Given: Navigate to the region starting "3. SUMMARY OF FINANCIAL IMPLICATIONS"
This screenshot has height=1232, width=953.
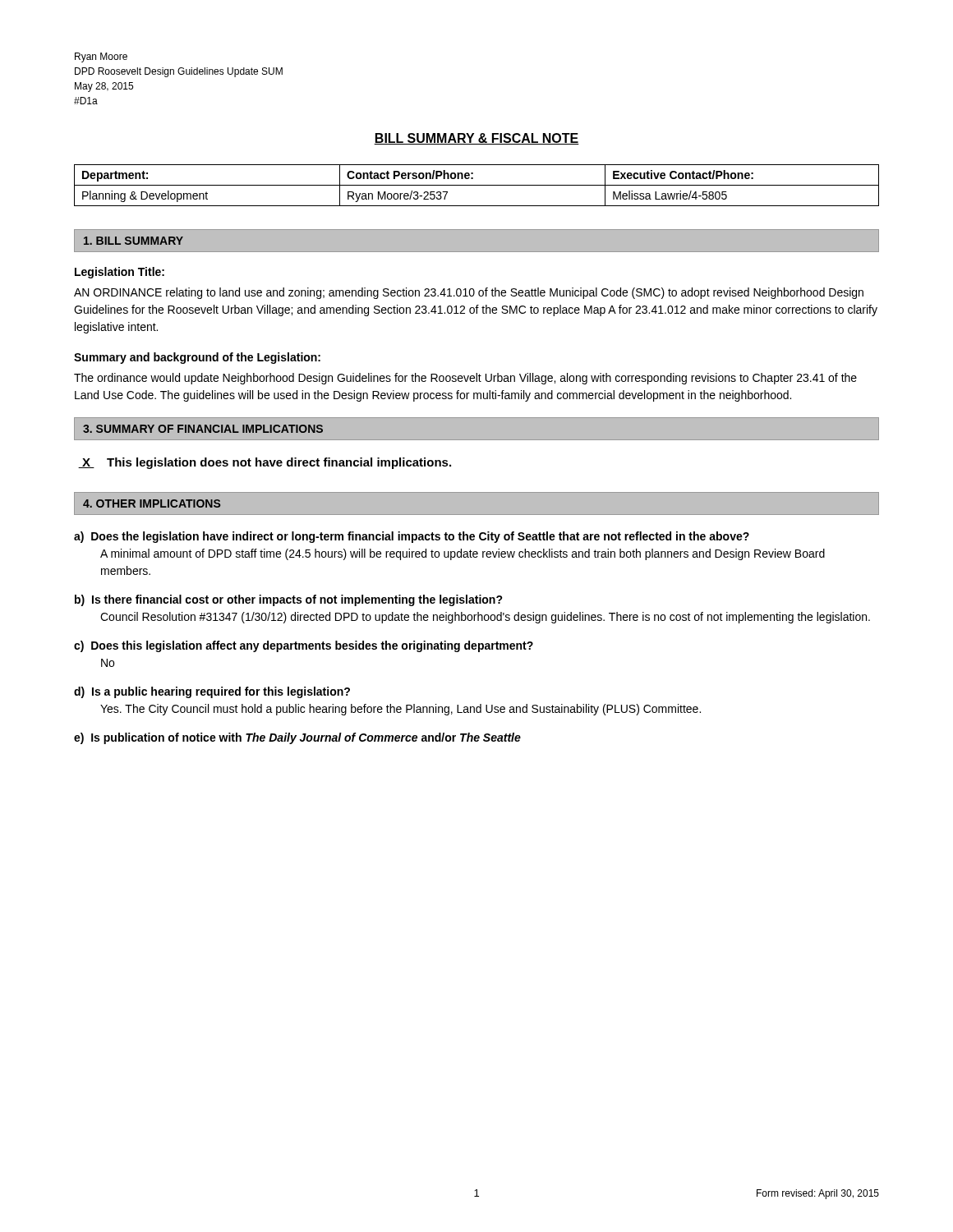Looking at the screenshot, I should click(x=203, y=429).
